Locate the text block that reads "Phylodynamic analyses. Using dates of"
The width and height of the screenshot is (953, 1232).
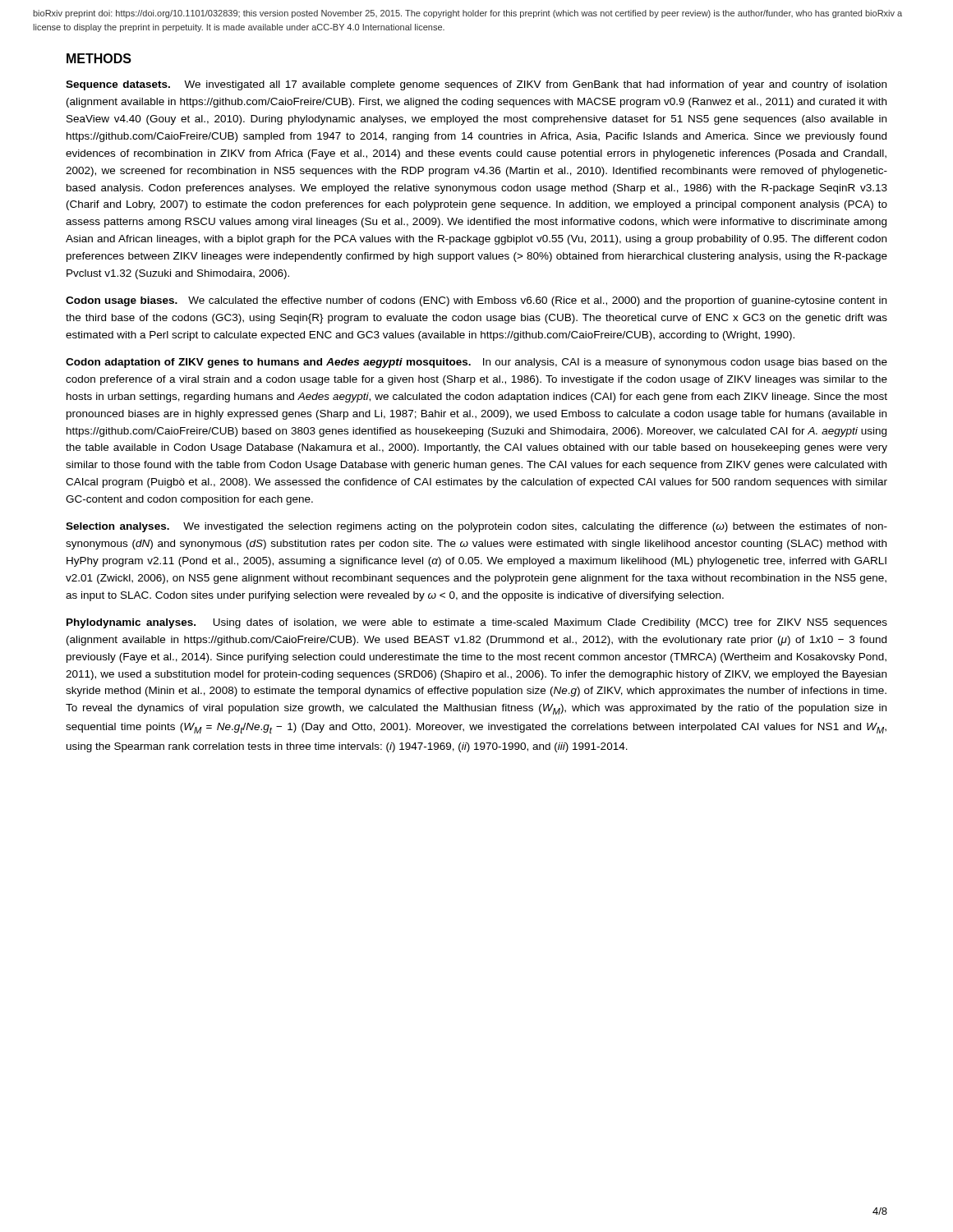pyautogui.click(x=476, y=684)
